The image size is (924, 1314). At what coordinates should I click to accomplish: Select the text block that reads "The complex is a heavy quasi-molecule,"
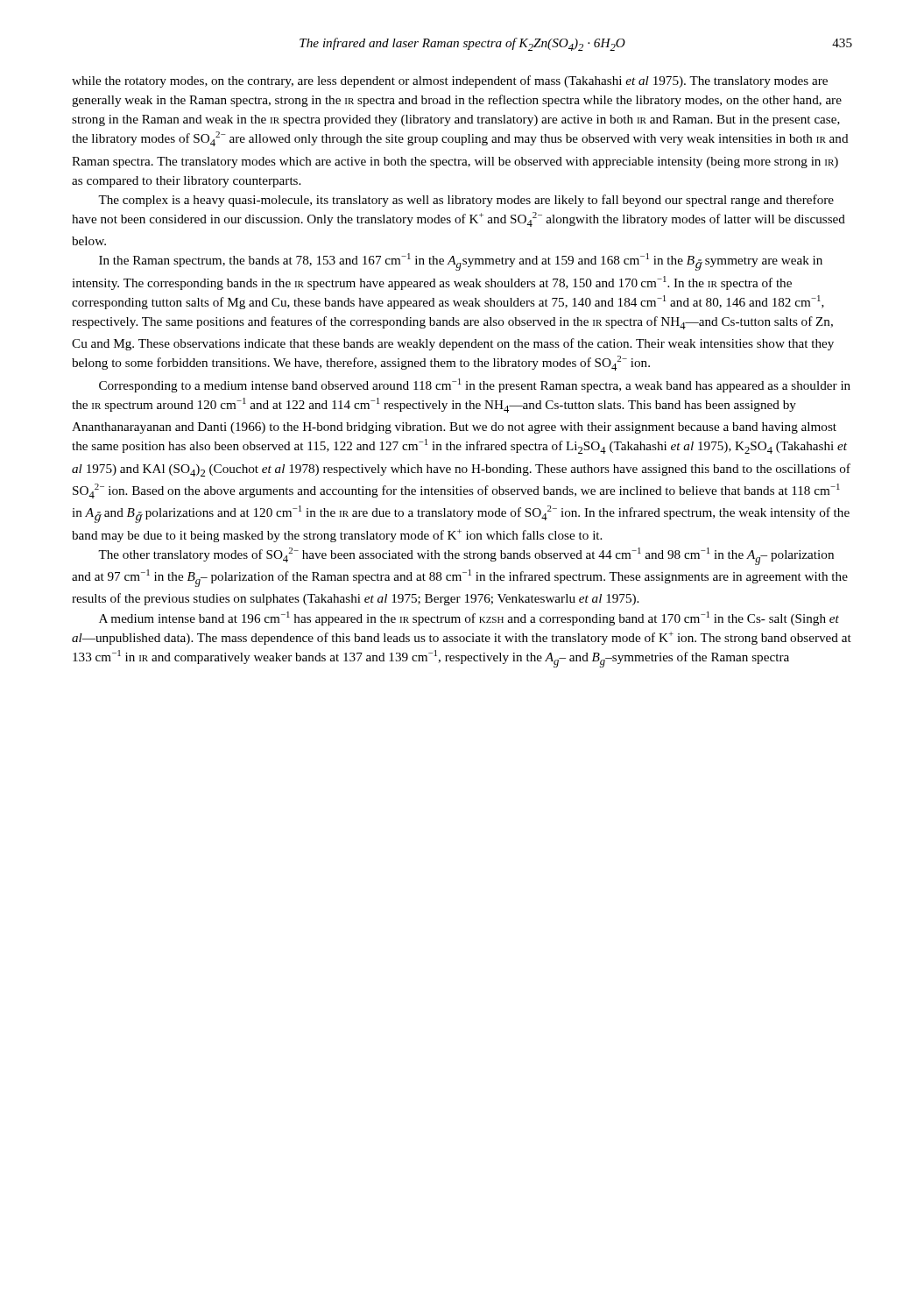pyautogui.click(x=462, y=220)
